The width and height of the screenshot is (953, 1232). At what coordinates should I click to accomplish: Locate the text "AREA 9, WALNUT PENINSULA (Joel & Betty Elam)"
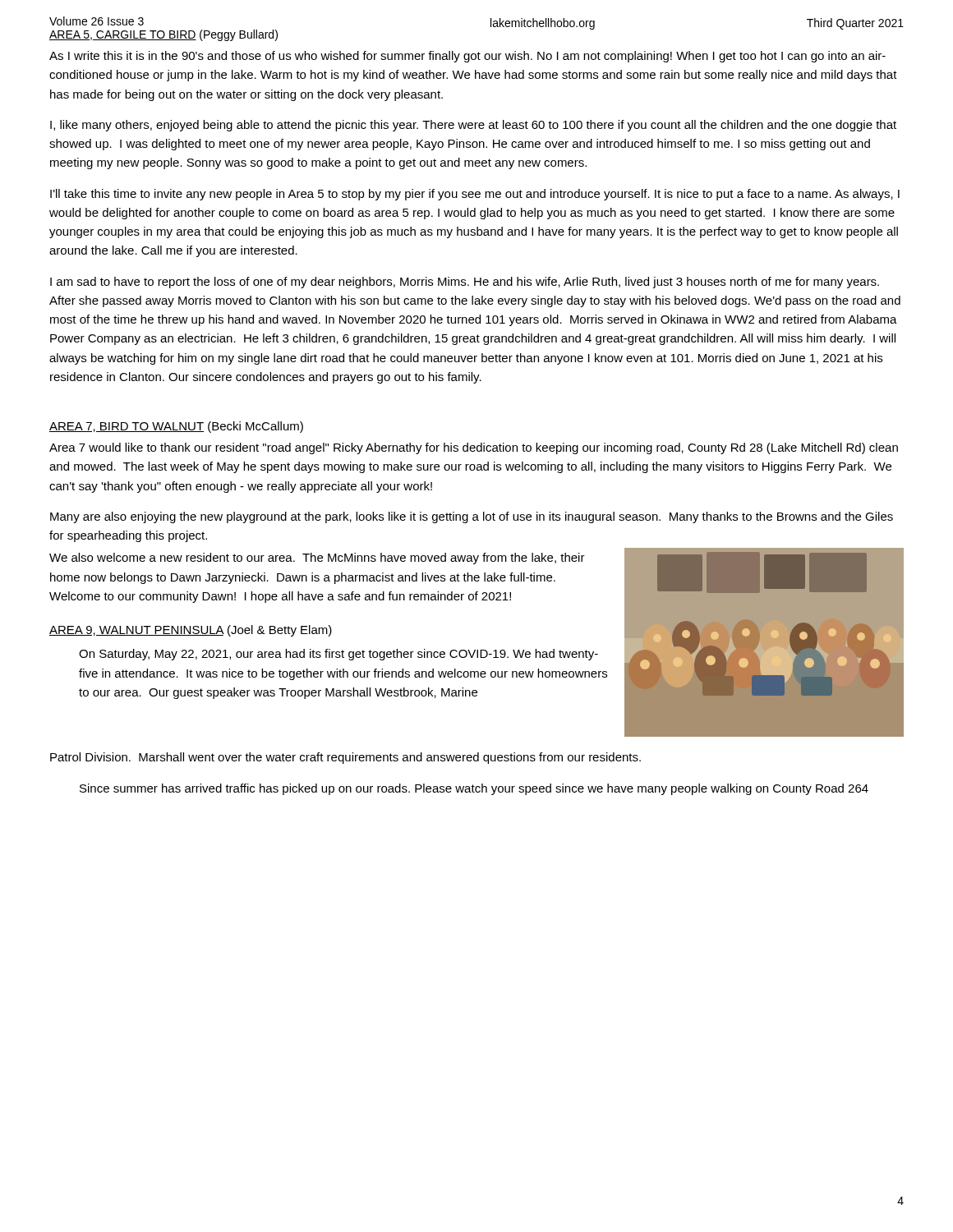tap(191, 630)
